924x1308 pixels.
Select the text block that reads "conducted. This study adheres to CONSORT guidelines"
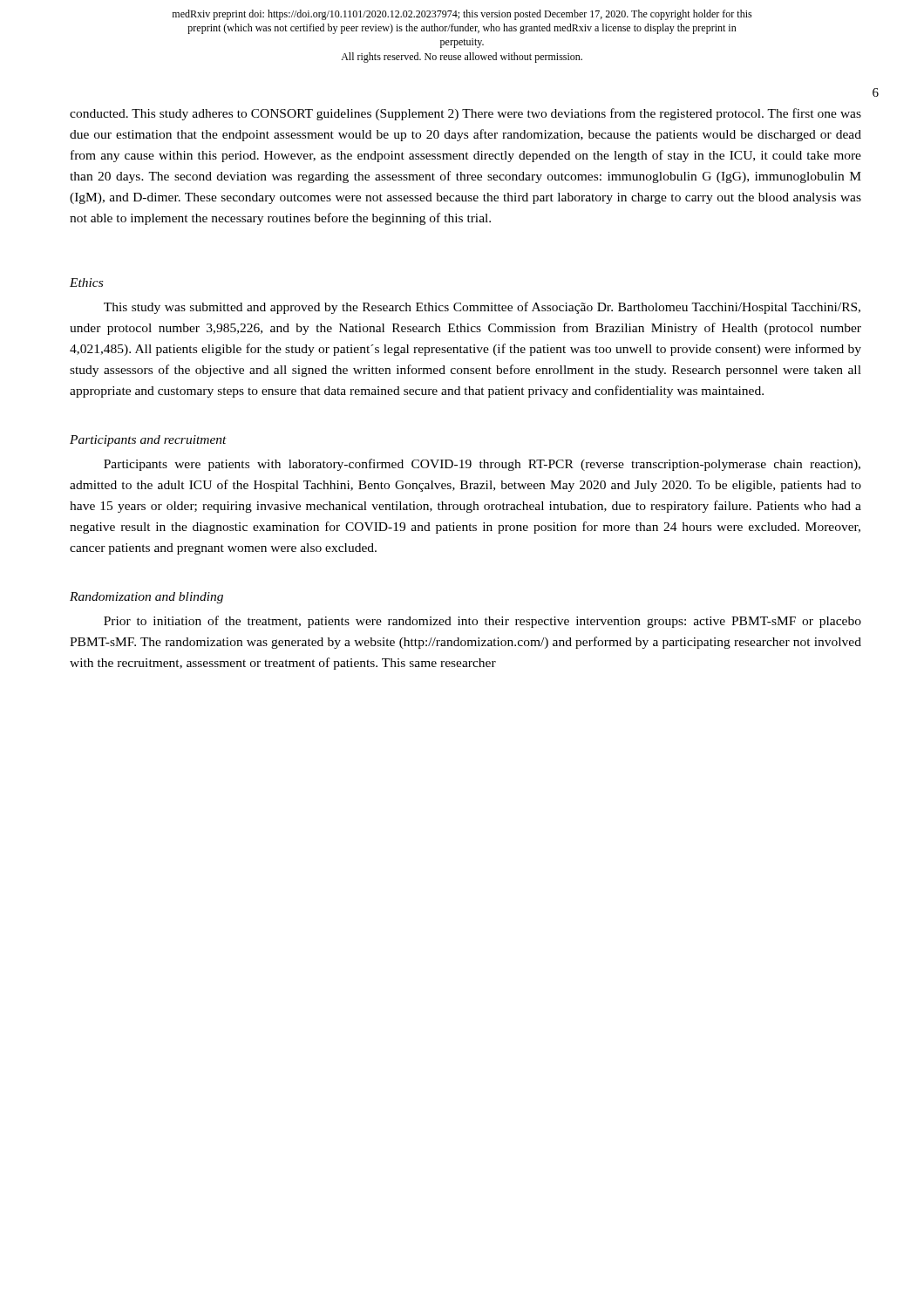pos(466,165)
